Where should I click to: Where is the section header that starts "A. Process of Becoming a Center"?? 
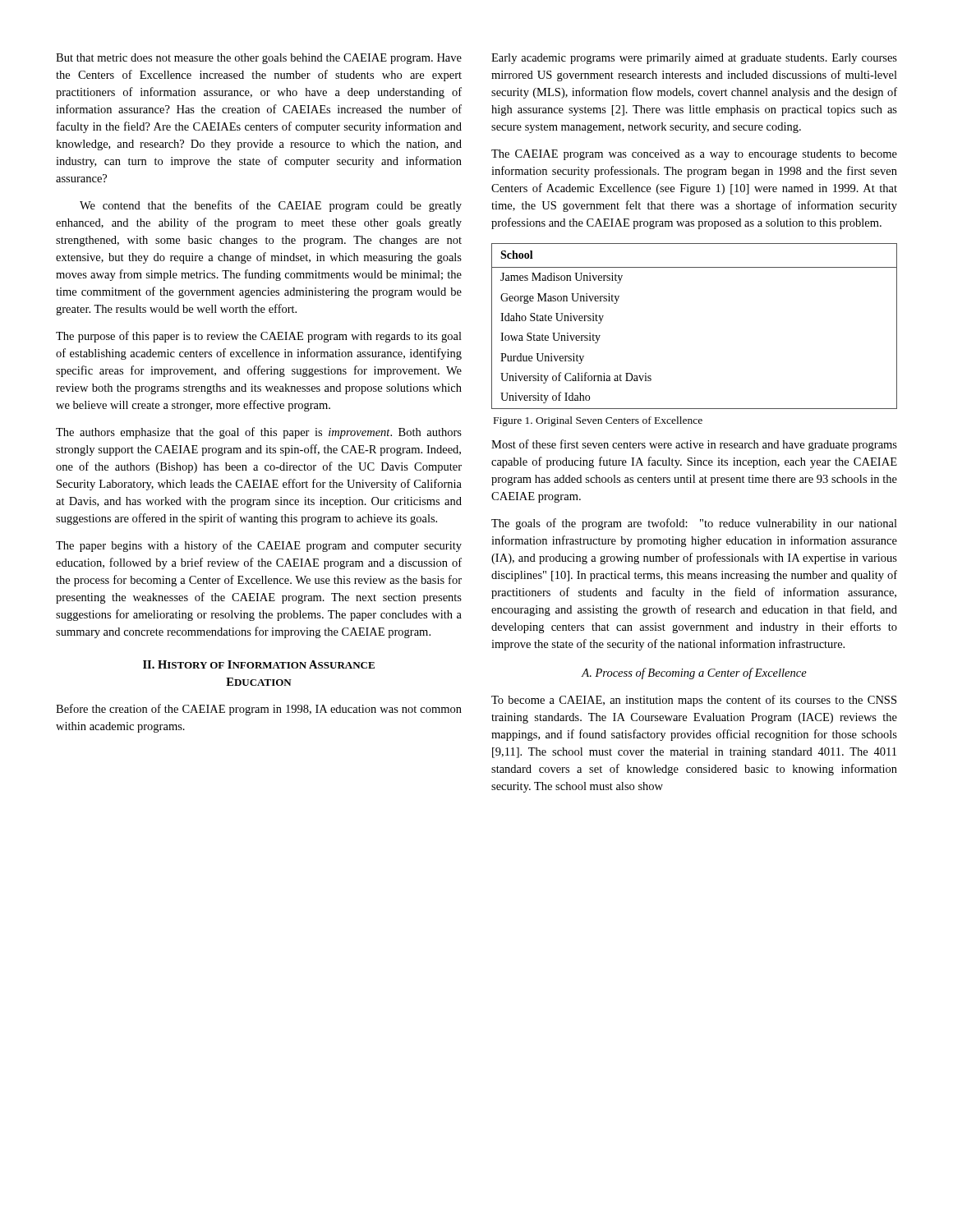tap(694, 673)
